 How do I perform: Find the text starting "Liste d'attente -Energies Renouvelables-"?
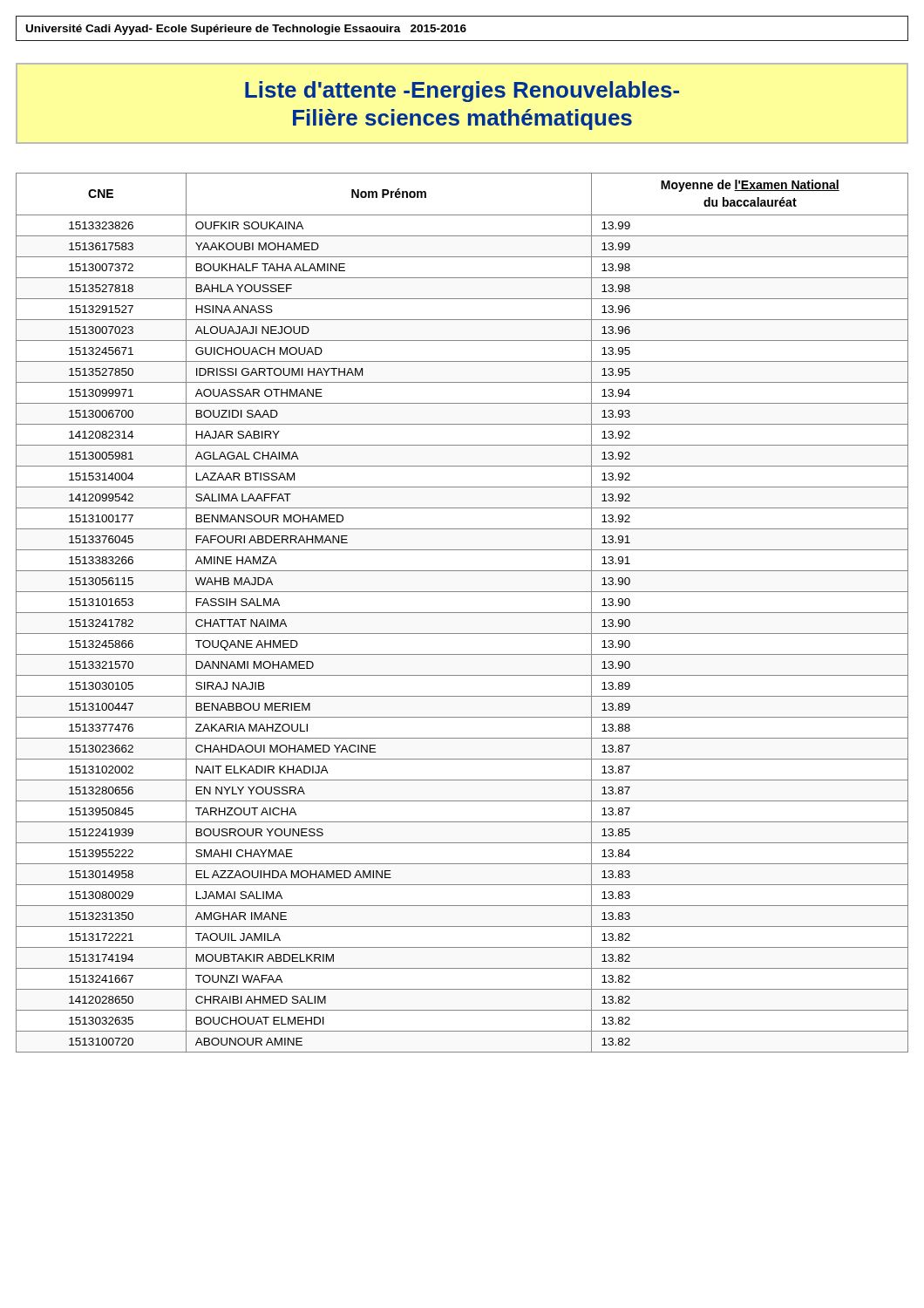click(462, 105)
